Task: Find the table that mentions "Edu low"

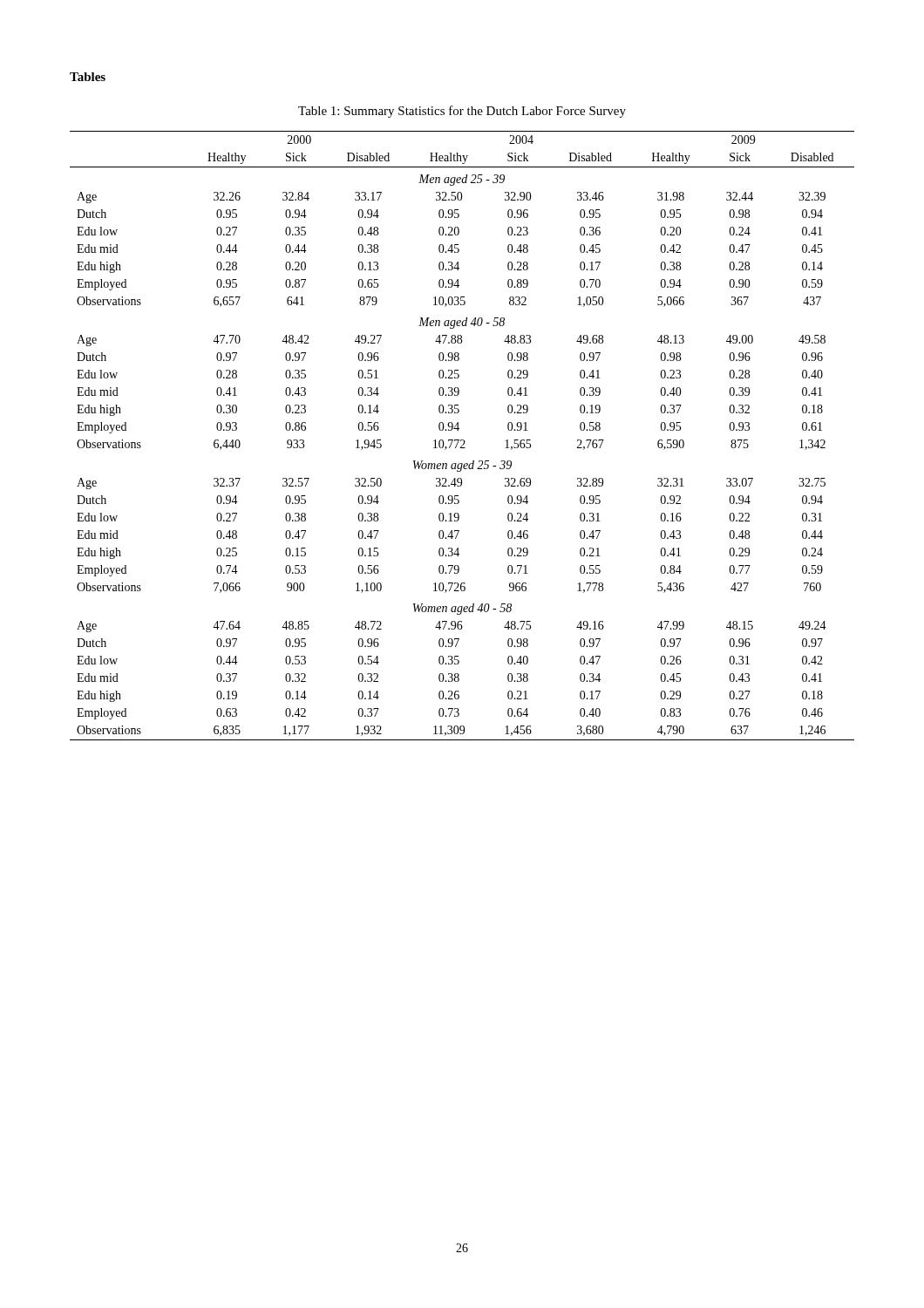Action: (462, 436)
